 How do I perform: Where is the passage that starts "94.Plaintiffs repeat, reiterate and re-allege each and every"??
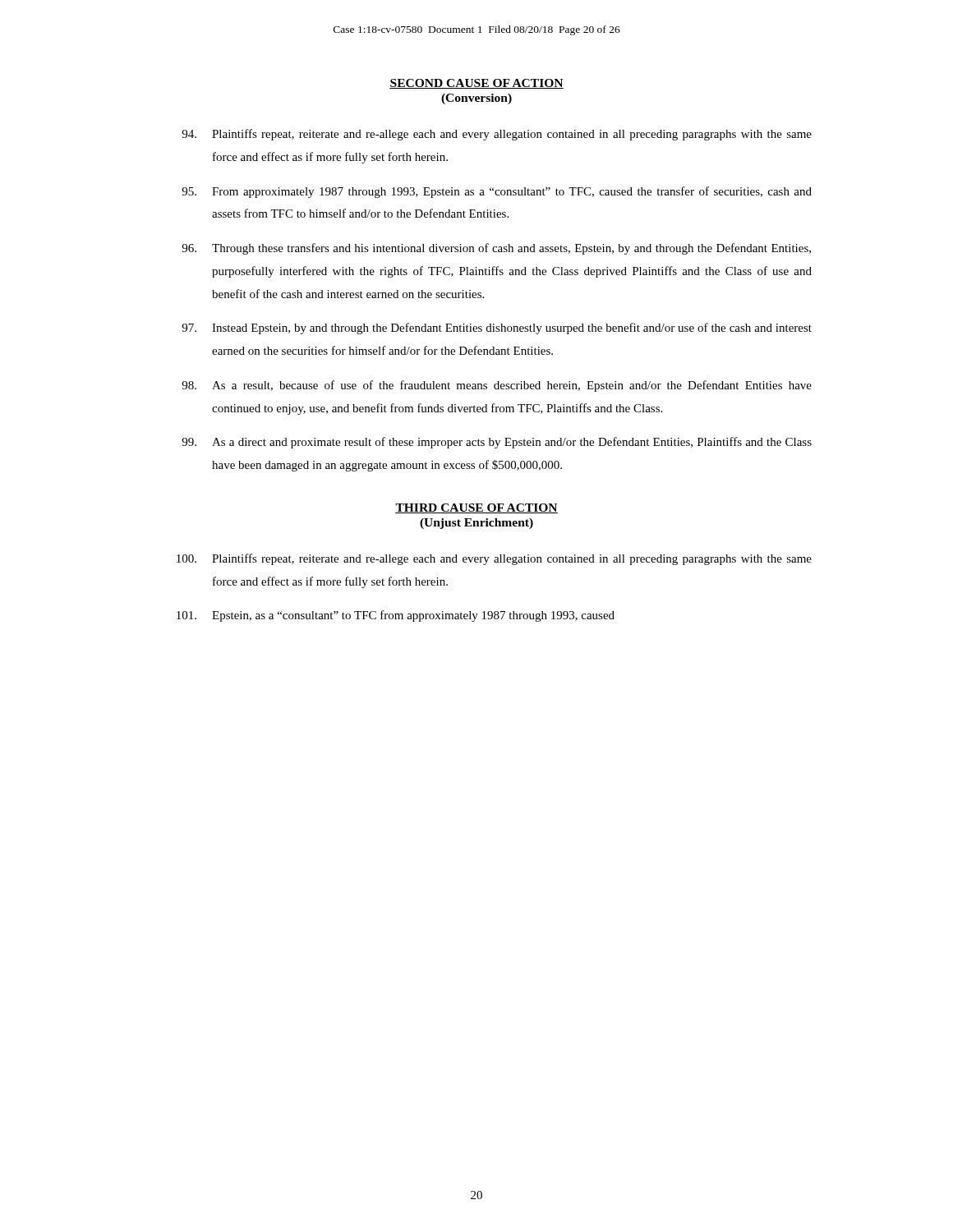point(476,146)
